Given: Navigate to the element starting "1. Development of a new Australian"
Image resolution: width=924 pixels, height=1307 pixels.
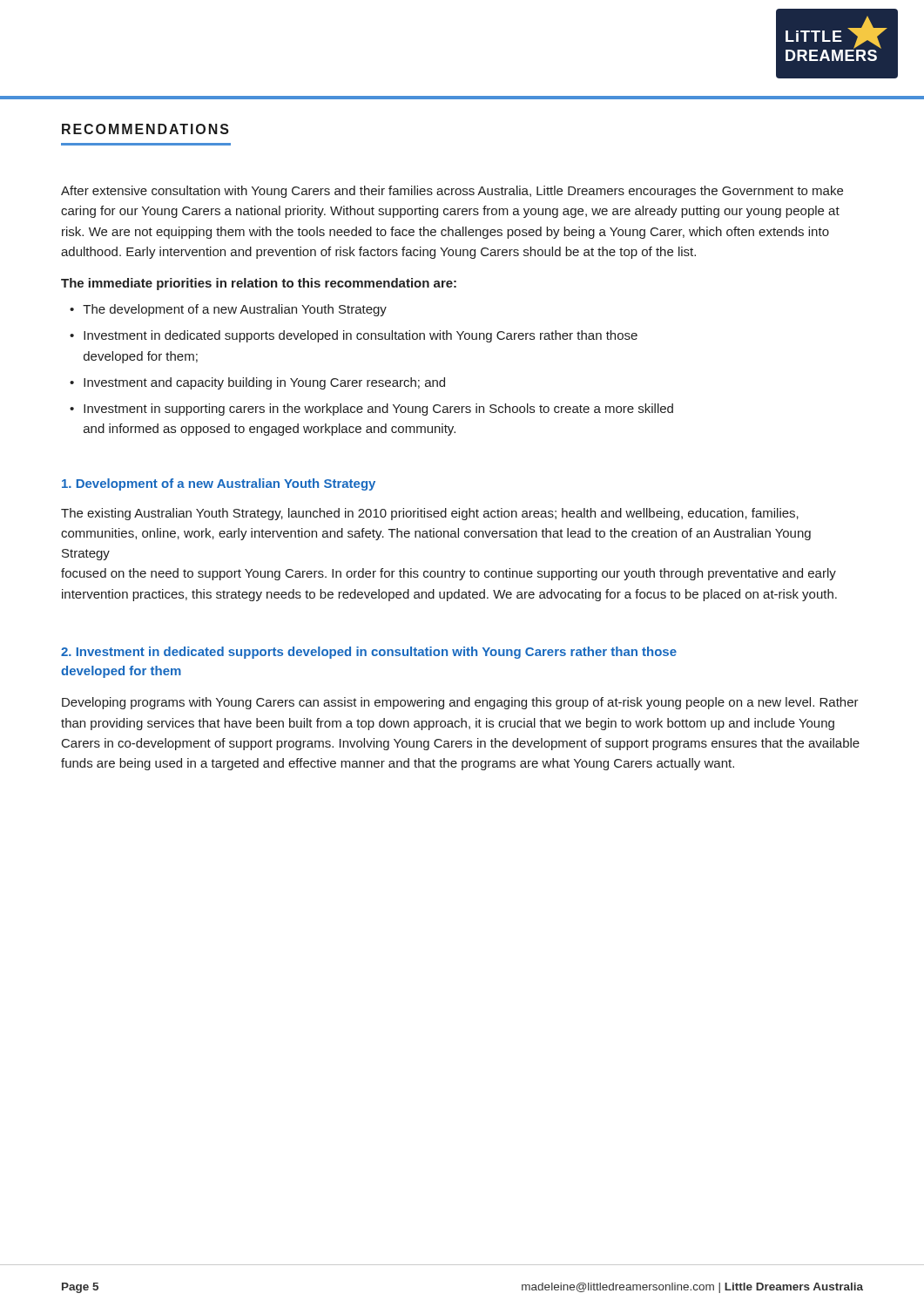Looking at the screenshot, I should (218, 483).
